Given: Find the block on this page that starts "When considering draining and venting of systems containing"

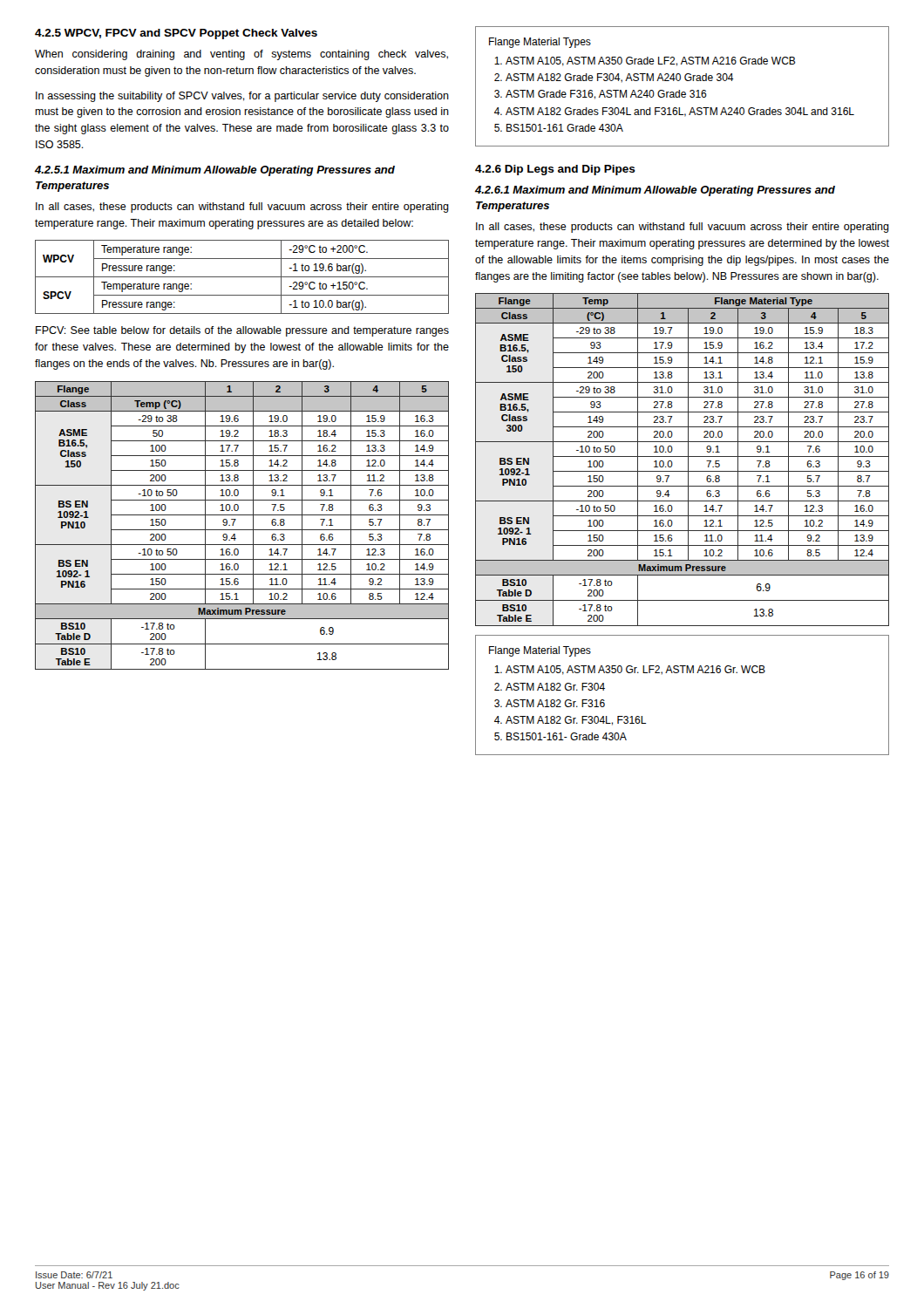Looking at the screenshot, I should pyautogui.click(x=242, y=62).
